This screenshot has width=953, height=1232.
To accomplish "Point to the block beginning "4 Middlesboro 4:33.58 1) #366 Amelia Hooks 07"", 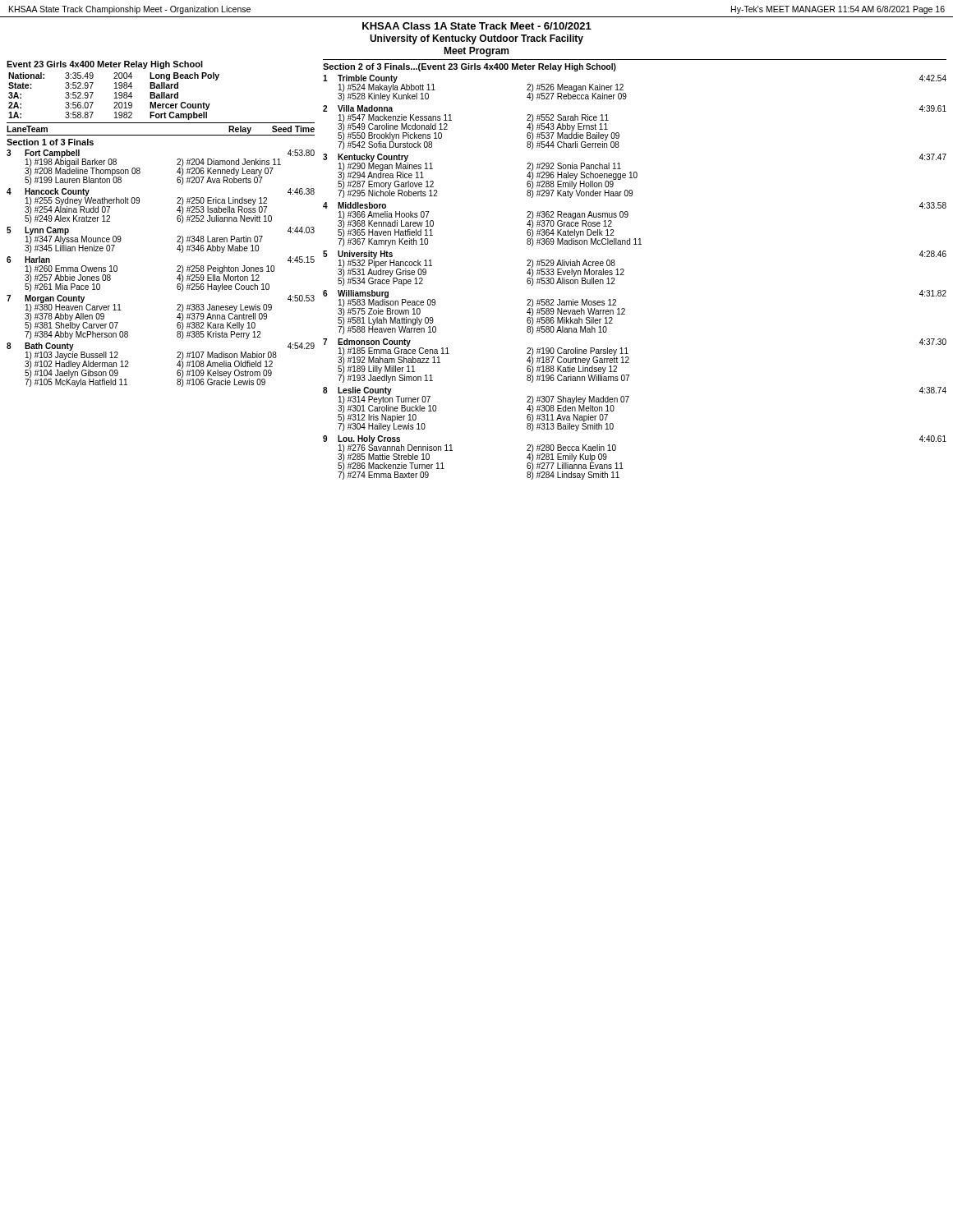I will 635,224.
